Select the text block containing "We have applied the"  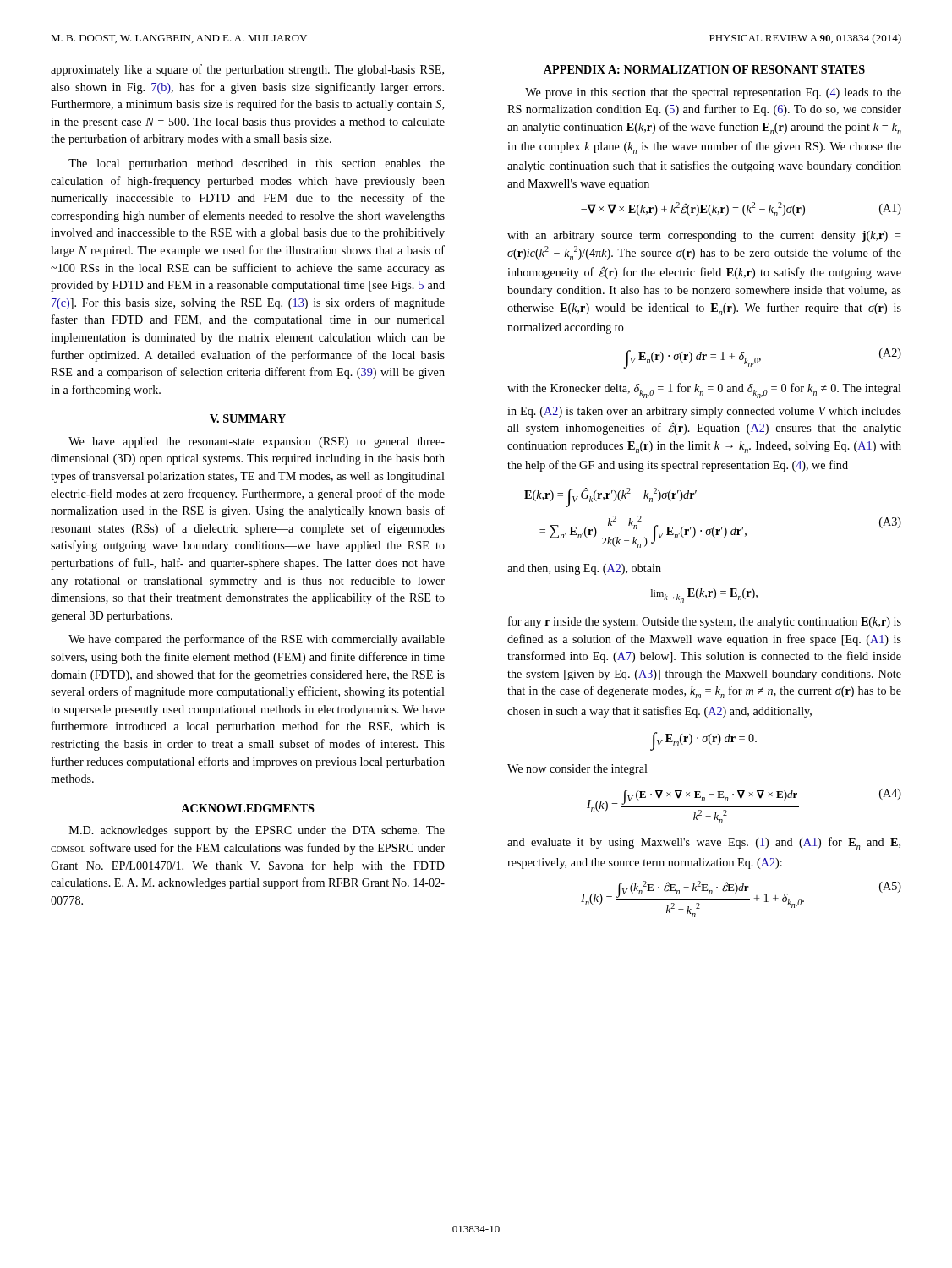coord(248,528)
